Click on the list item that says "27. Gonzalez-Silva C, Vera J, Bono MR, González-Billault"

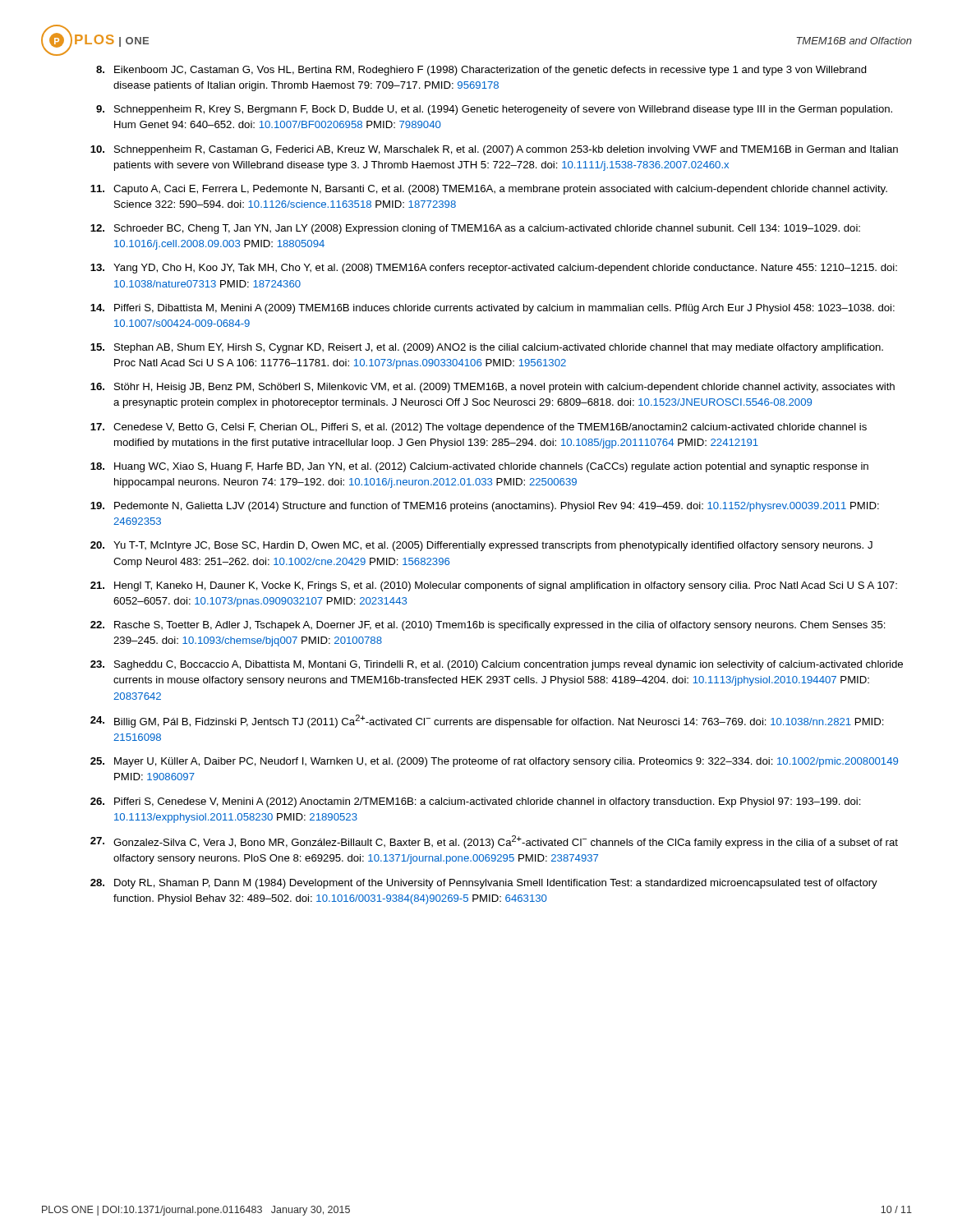[489, 849]
